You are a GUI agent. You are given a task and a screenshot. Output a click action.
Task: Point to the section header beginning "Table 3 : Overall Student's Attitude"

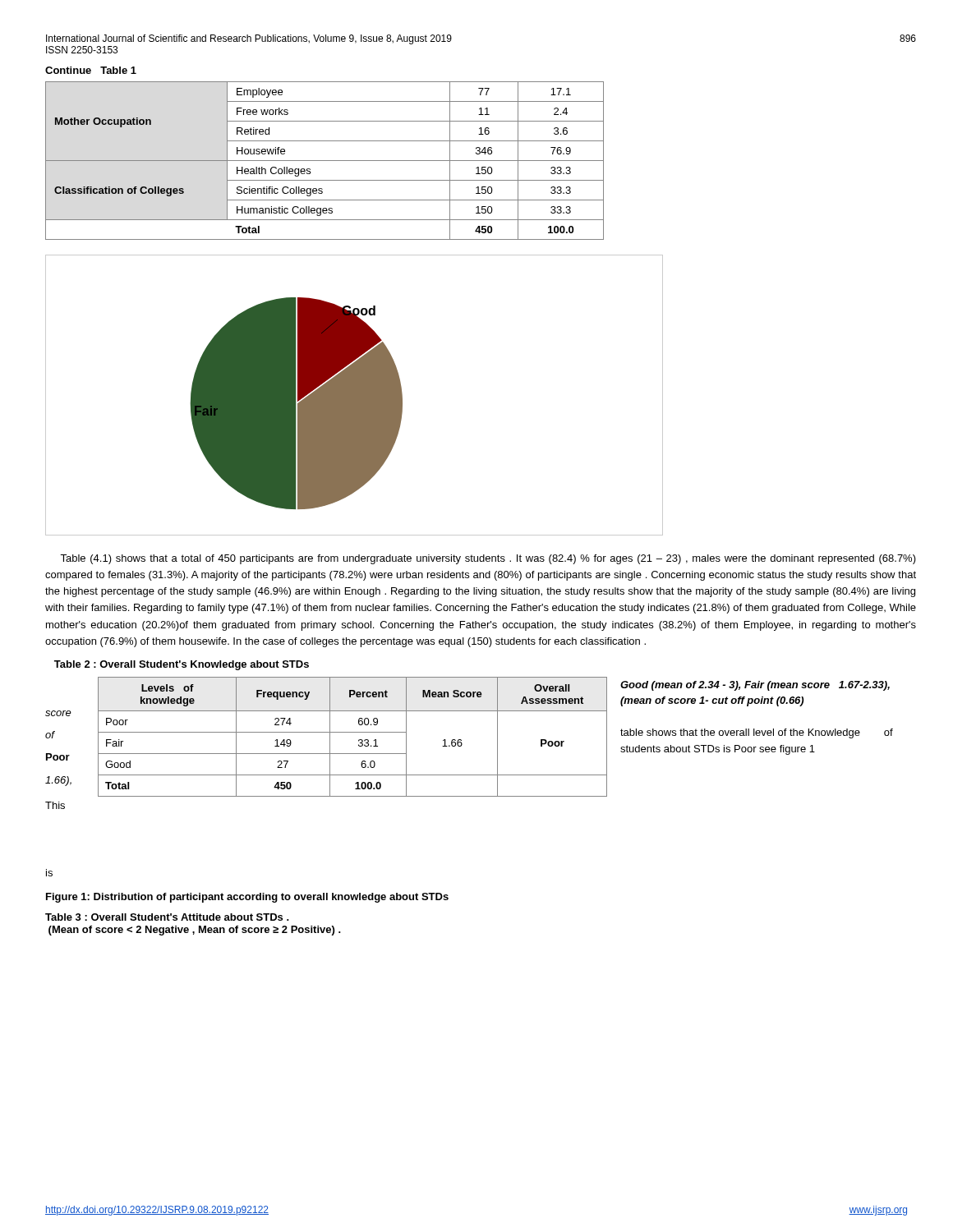coord(167,917)
